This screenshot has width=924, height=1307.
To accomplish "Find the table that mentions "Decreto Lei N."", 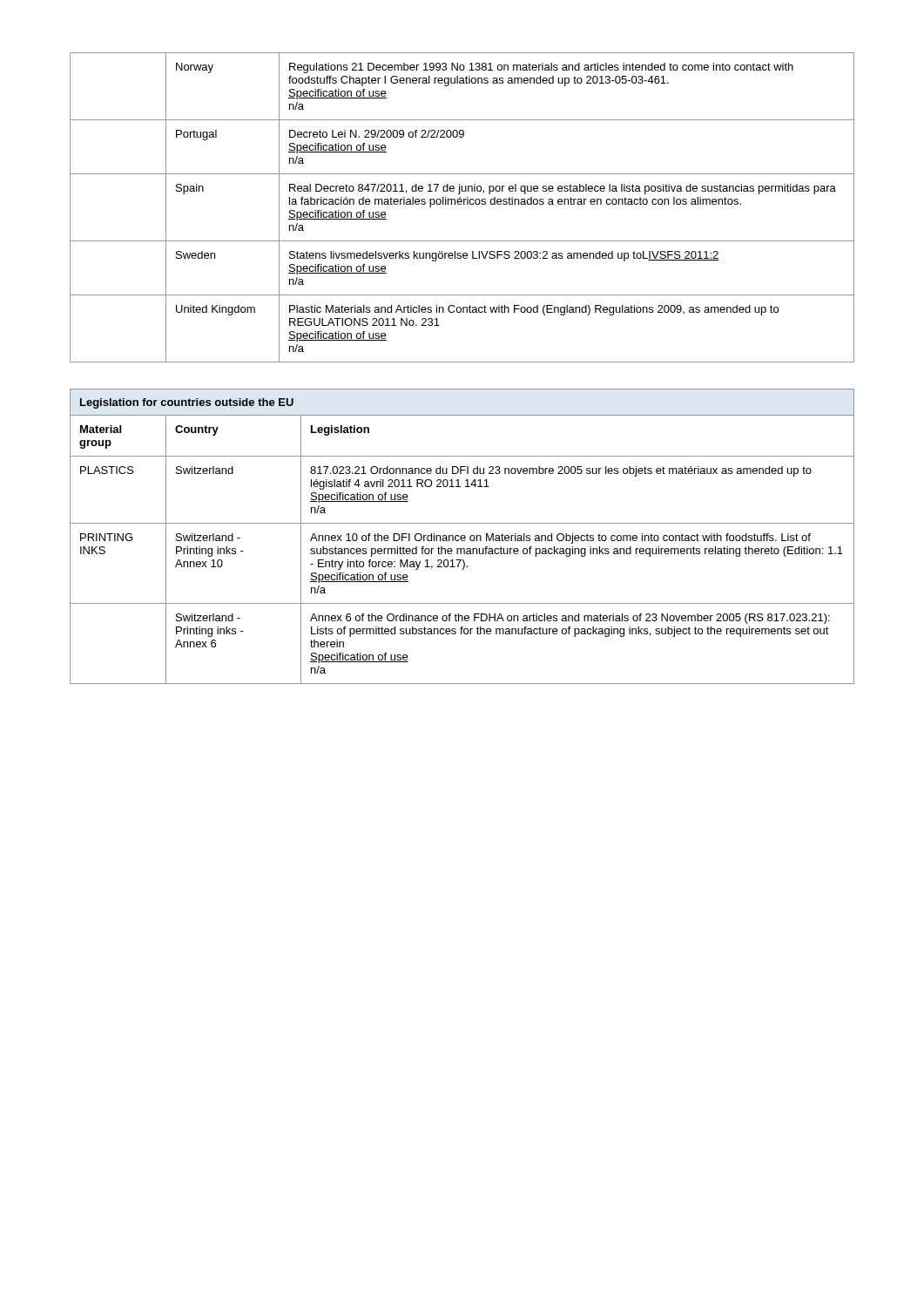I will (x=462, y=207).
